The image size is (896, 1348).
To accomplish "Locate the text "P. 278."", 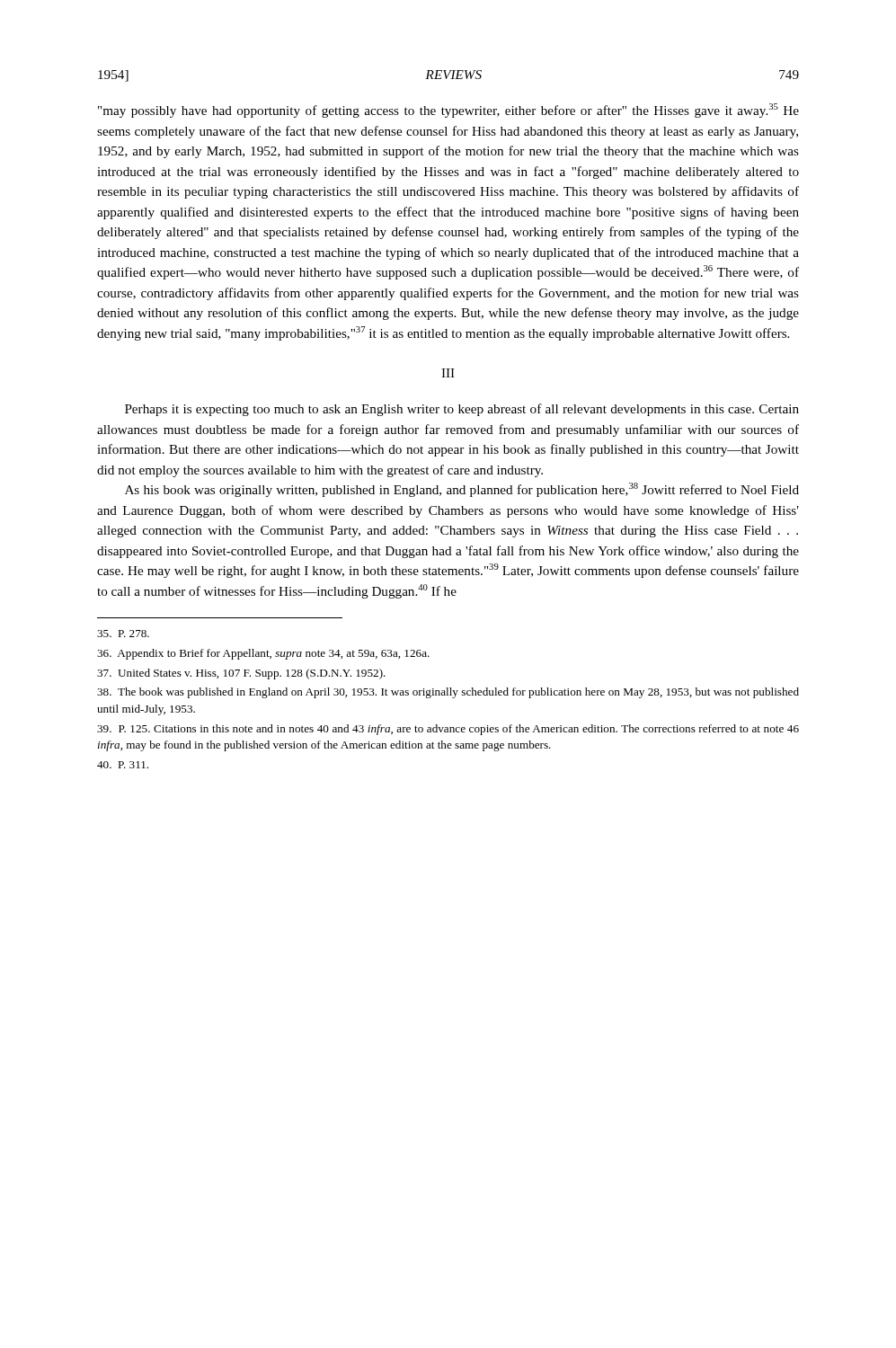I will coord(123,634).
